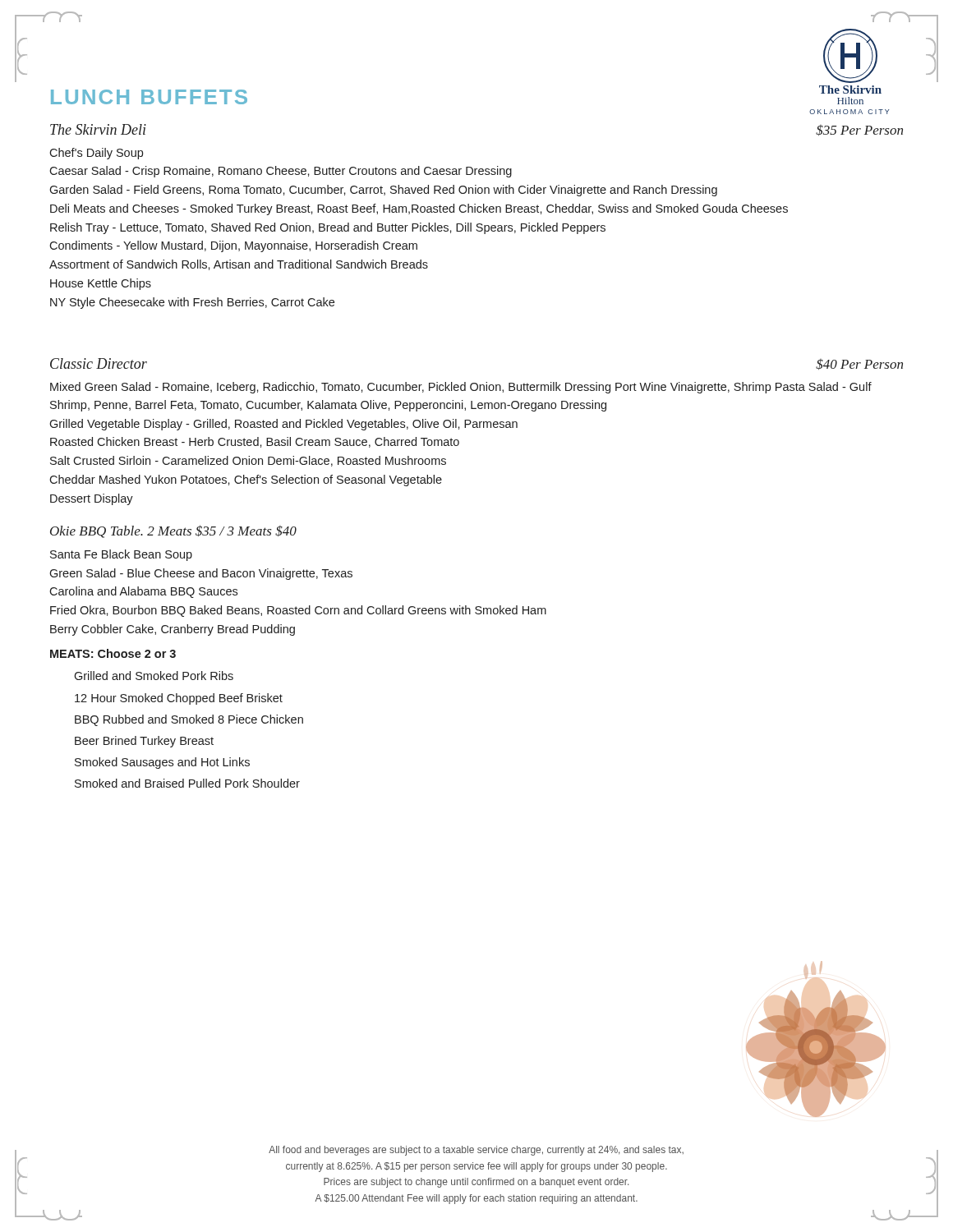This screenshot has width=953, height=1232.
Task: Locate the text block that reads "Assortment of Sandwich Rolls,"
Action: tap(239, 265)
